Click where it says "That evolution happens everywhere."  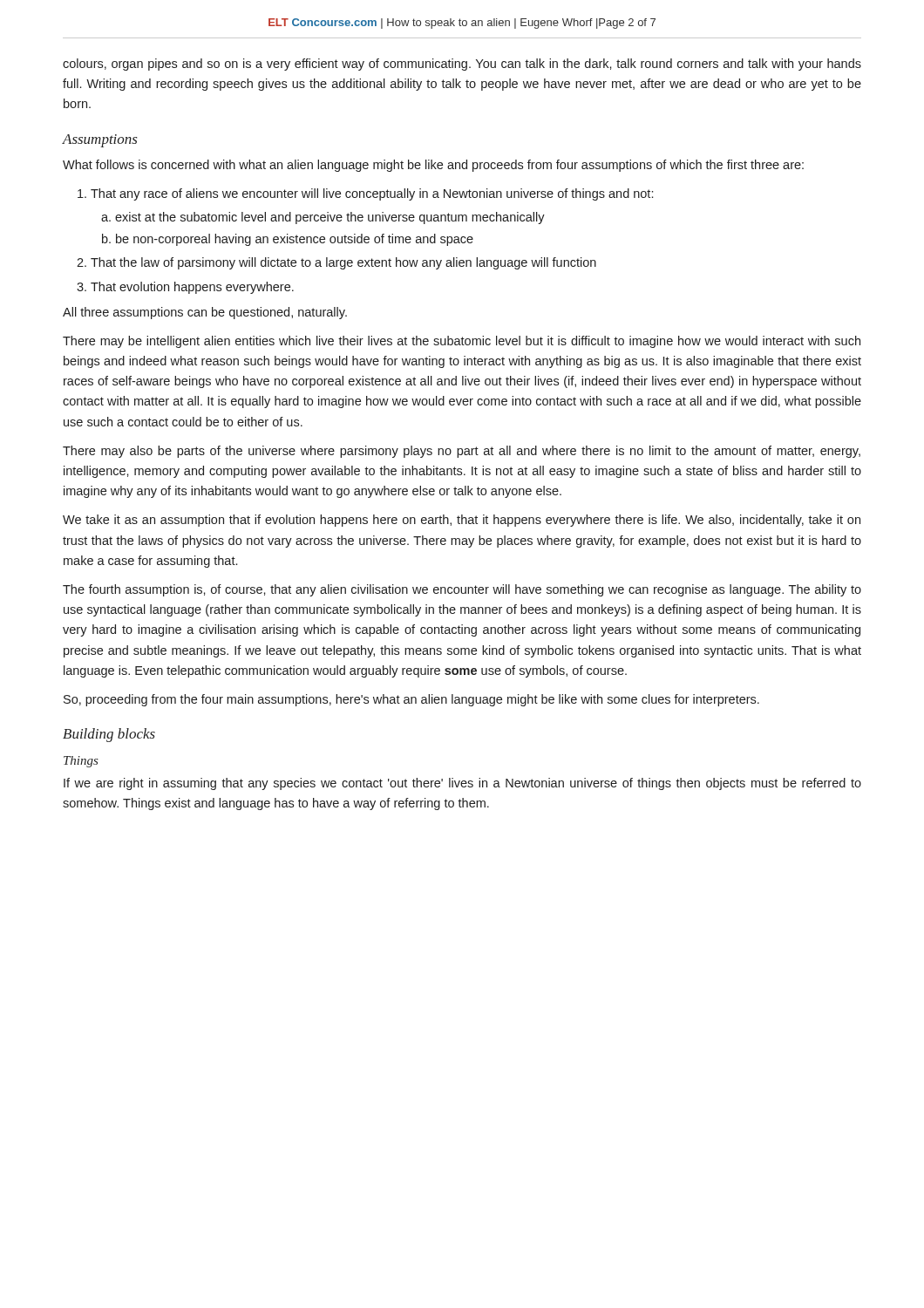coord(193,286)
